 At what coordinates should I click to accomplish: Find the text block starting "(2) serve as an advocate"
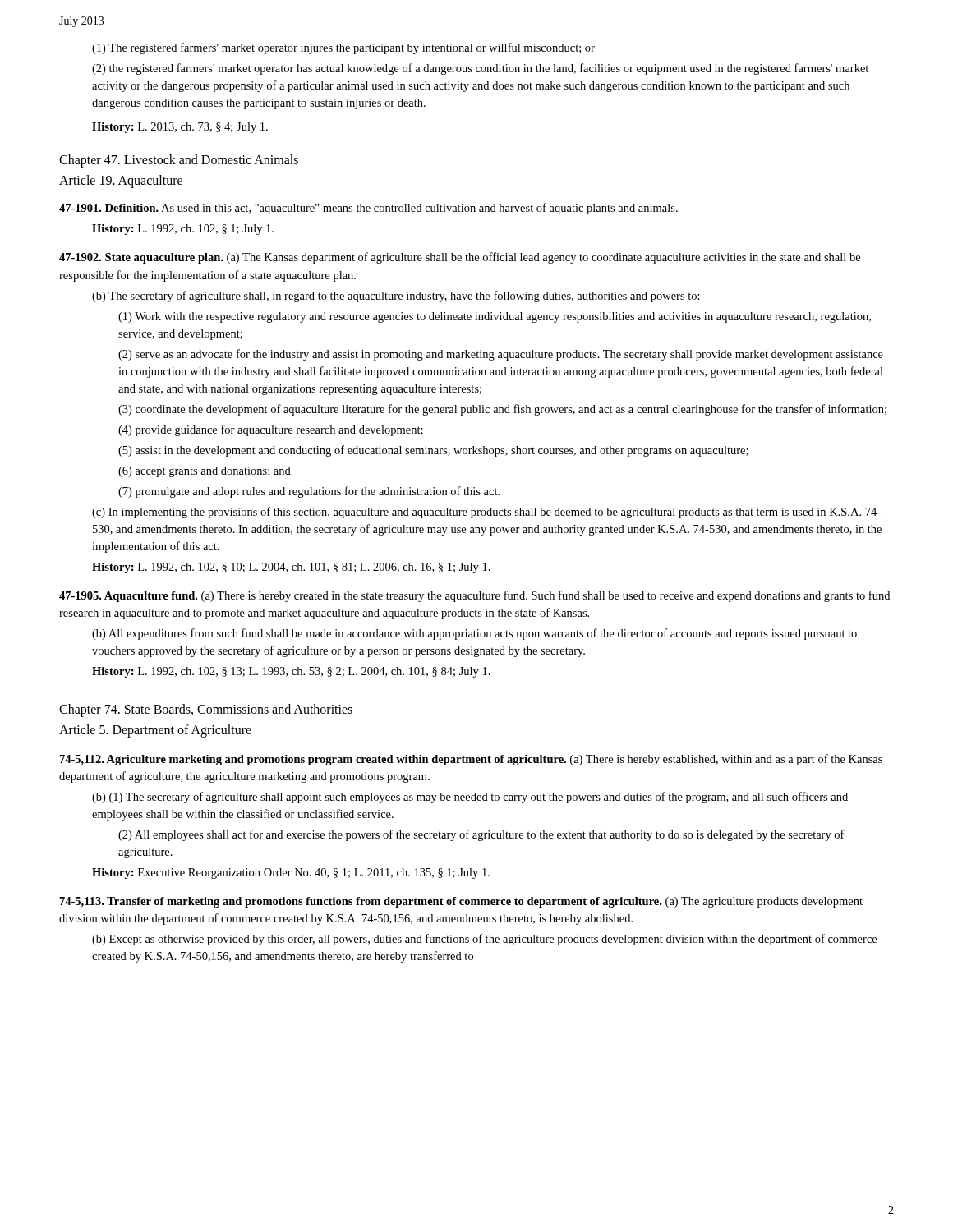tap(506, 371)
